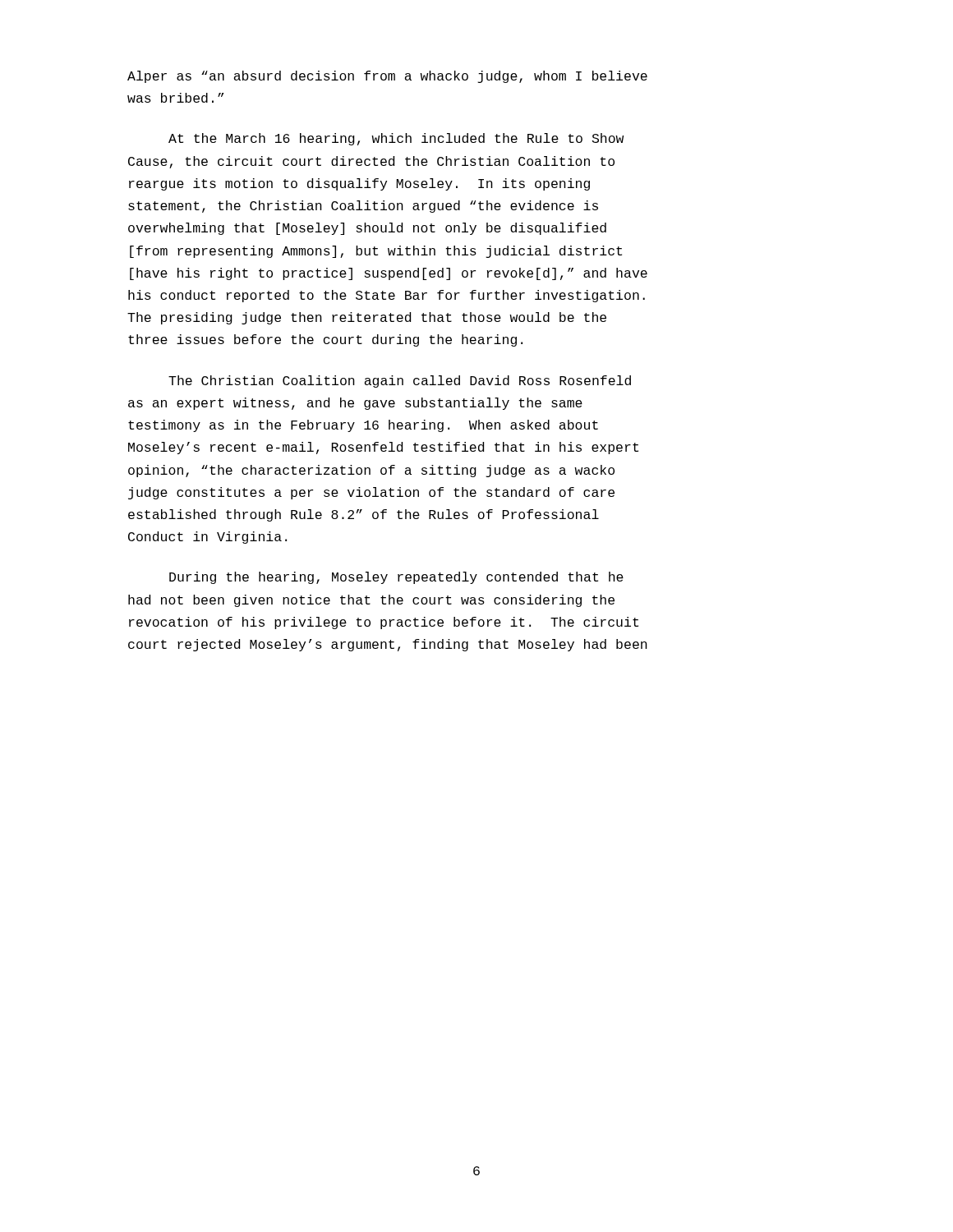Navigate to the text starting "The Christian Coalition"
This screenshot has width=953, height=1232.
[479, 460]
